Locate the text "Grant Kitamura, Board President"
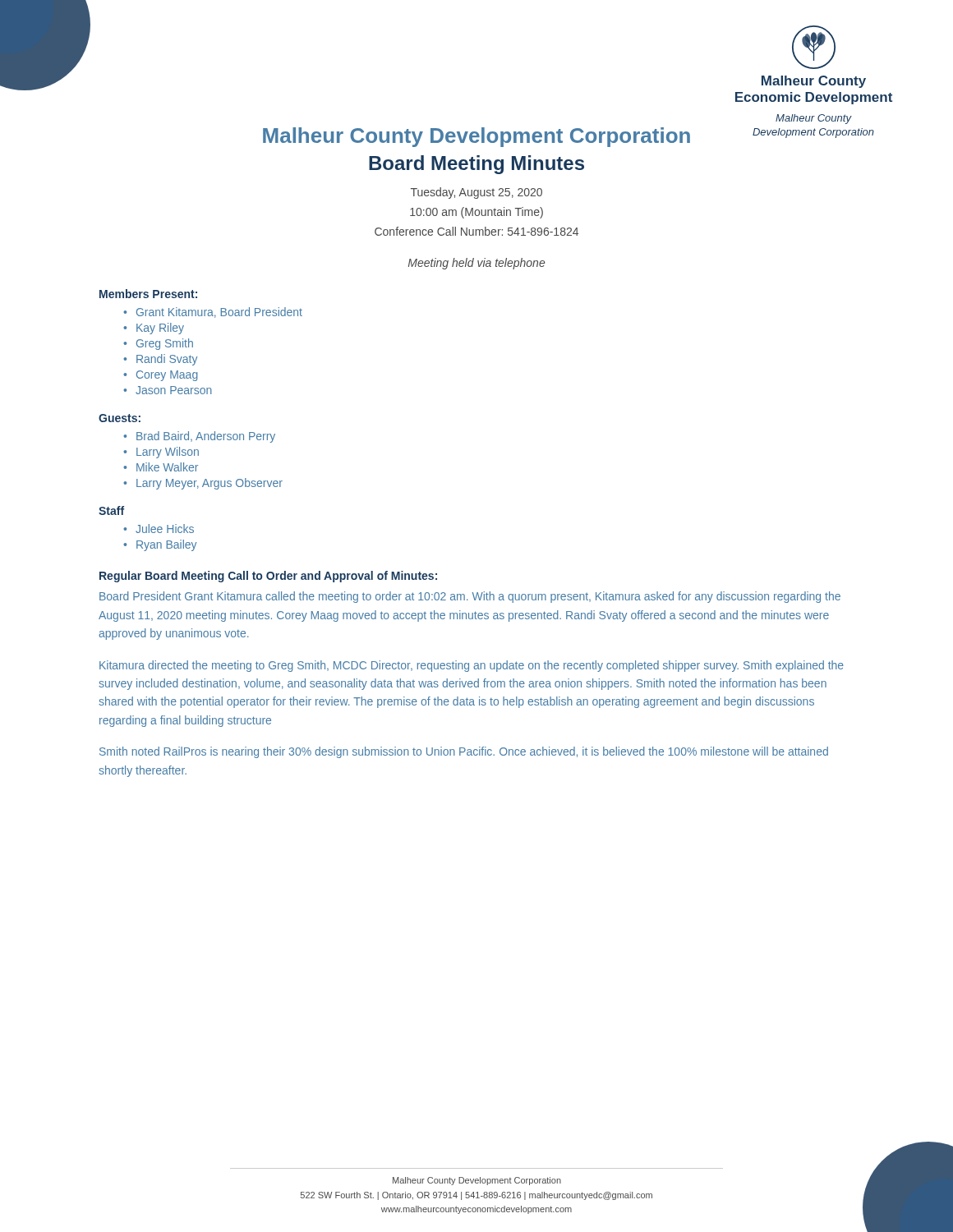The image size is (953, 1232). 219,312
